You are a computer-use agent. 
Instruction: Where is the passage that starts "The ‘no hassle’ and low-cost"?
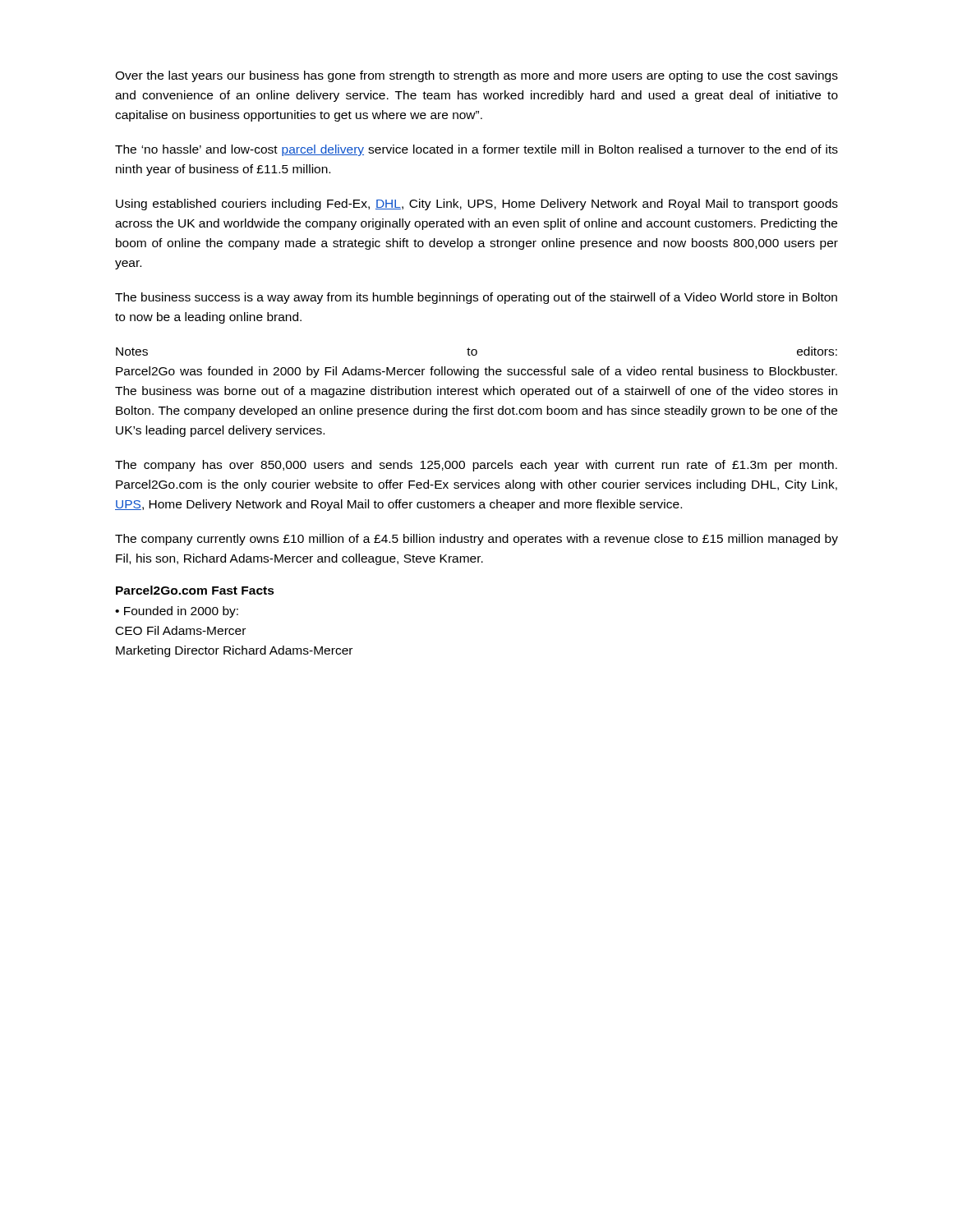click(x=476, y=159)
